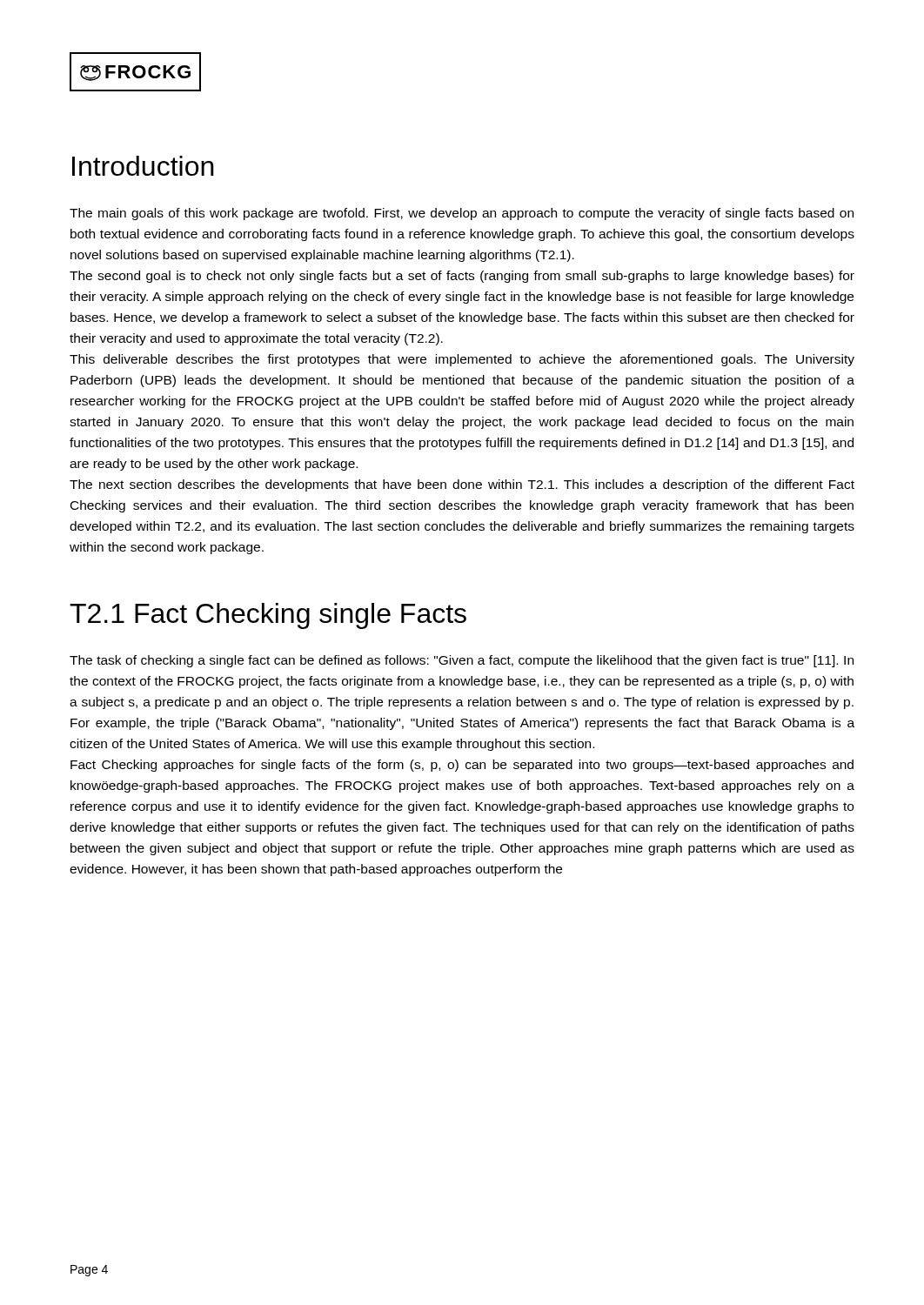The image size is (924, 1305).
Task: Click on the text block containing "The second goal is to check"
Action: coord(462,307)
